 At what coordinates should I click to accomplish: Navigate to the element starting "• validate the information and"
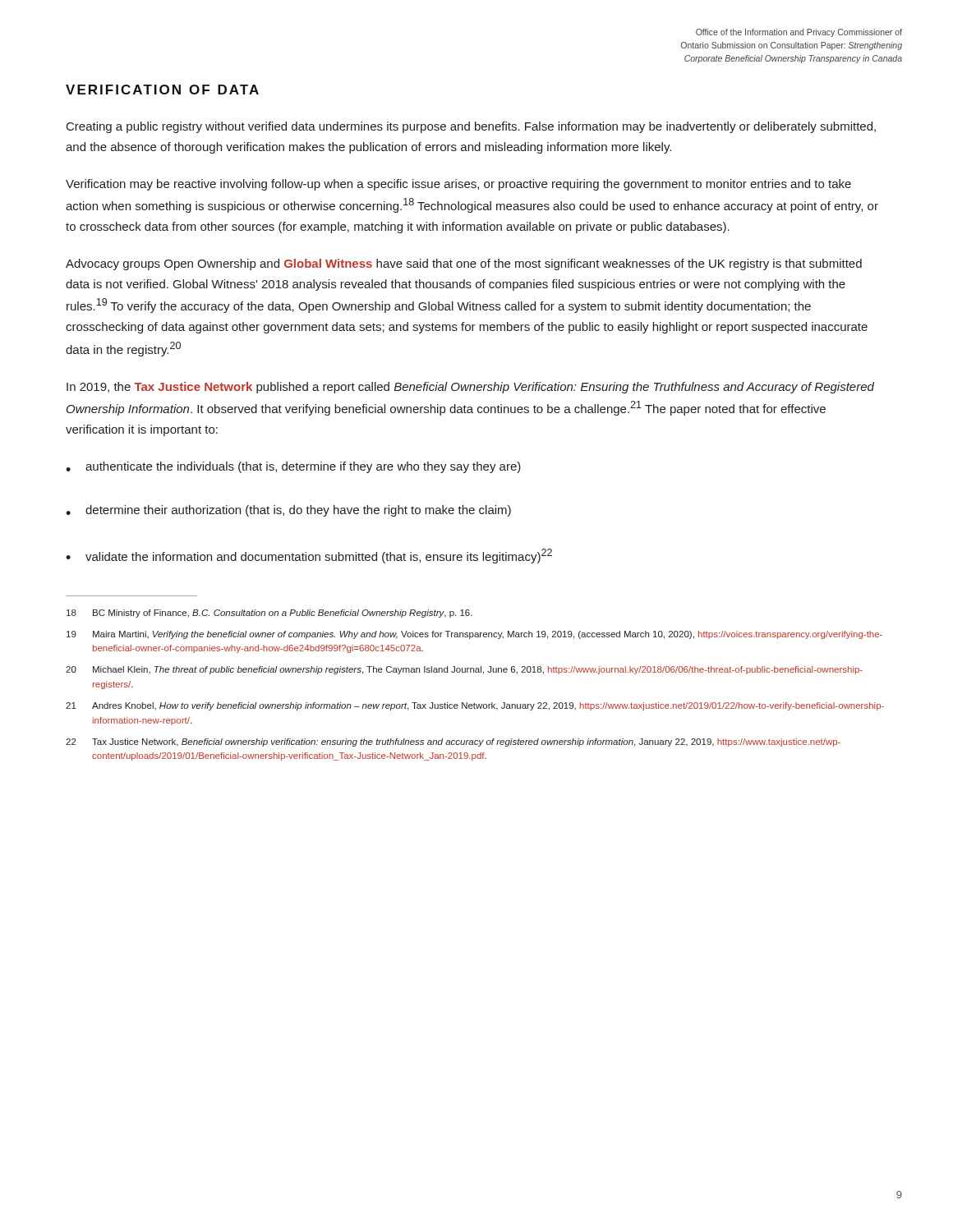coord(309,558)
